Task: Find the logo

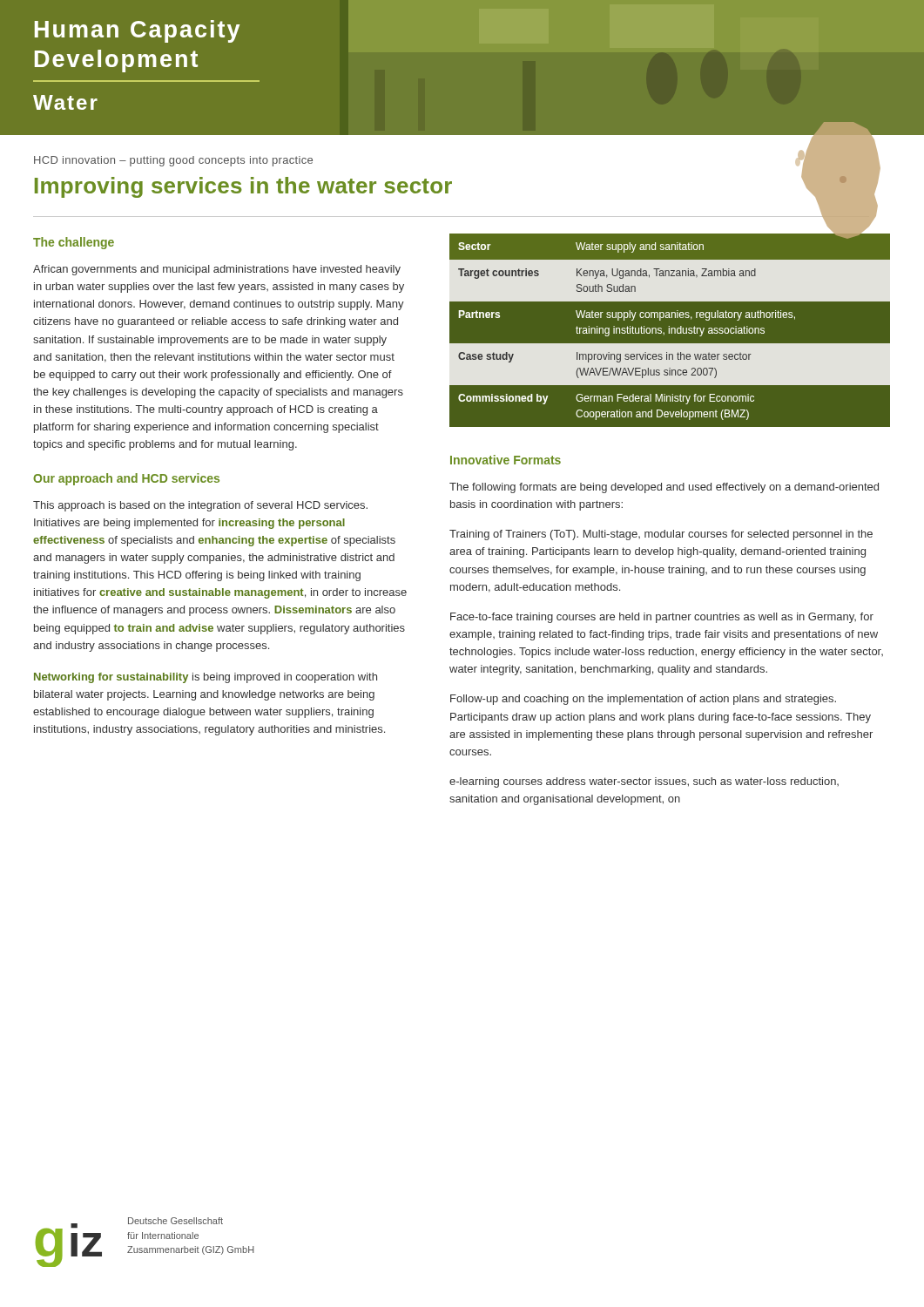Action: point(144,1236)
